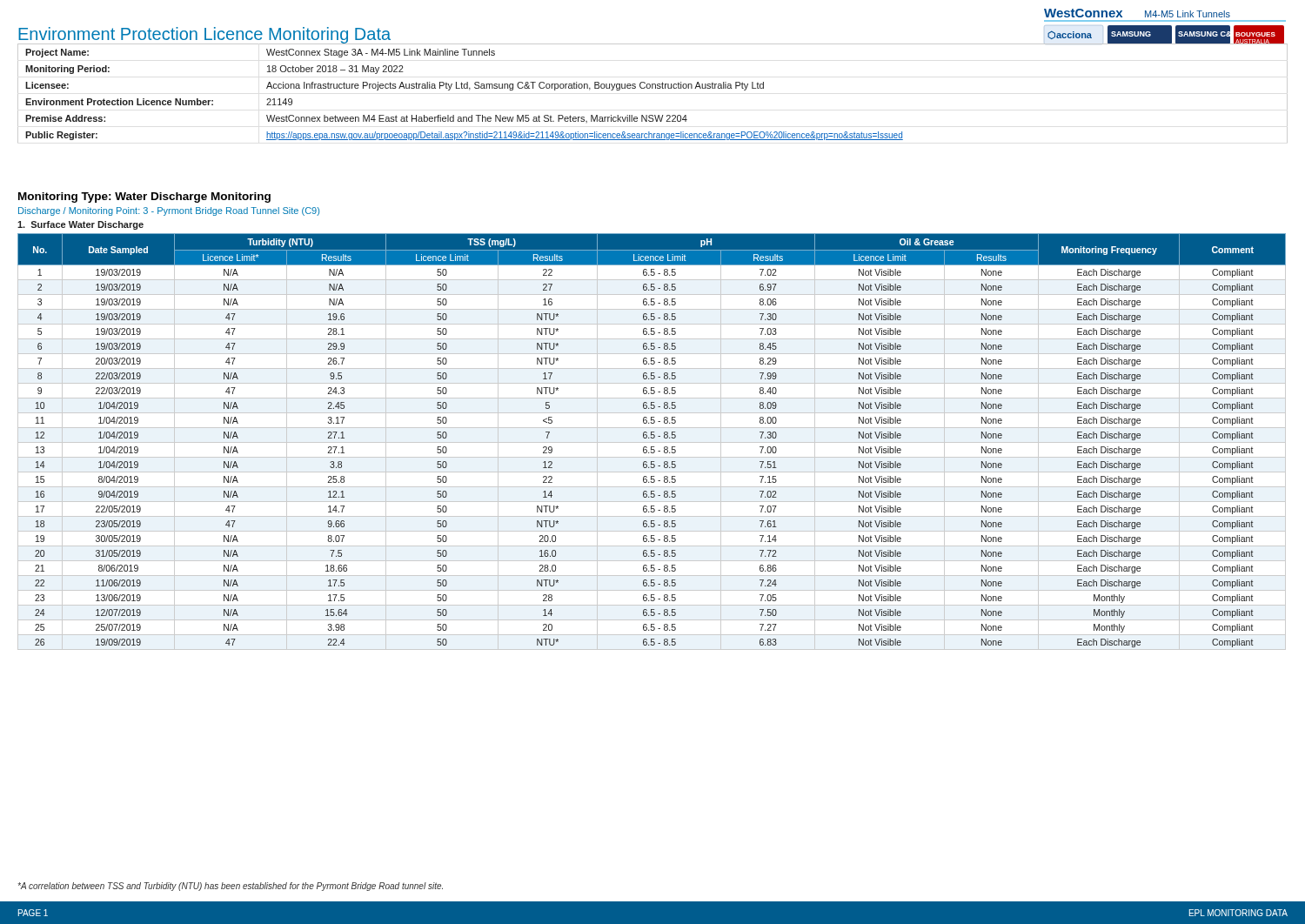Locate the table with the text "WestConnex between M4"

coord(652,94)
